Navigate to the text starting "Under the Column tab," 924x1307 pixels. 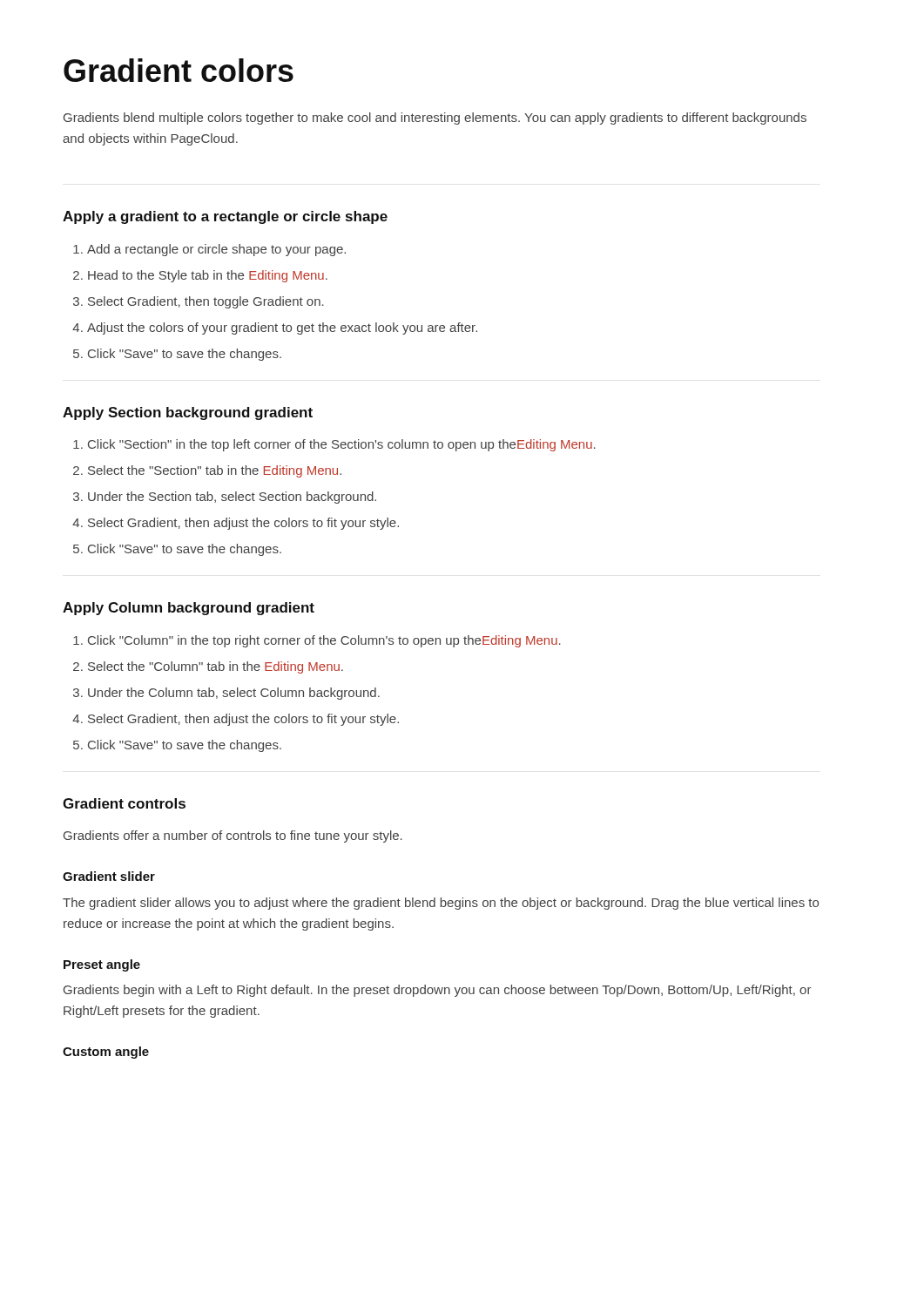pos(234,694)
